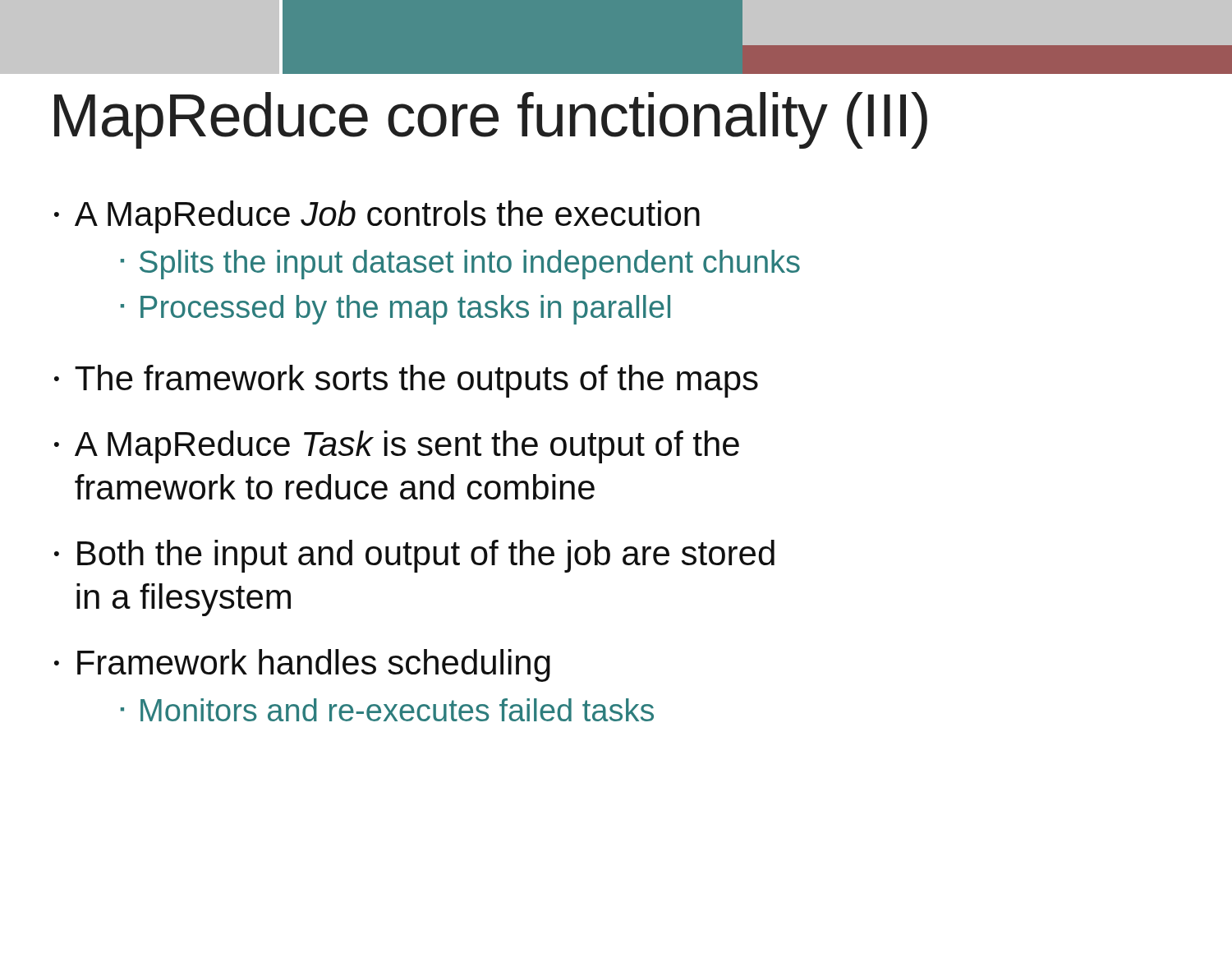Find the block on this page that starts "• A MapReduce Task is"
The width and height of the screenshot is (1232, 953).
tap(616, 466)
